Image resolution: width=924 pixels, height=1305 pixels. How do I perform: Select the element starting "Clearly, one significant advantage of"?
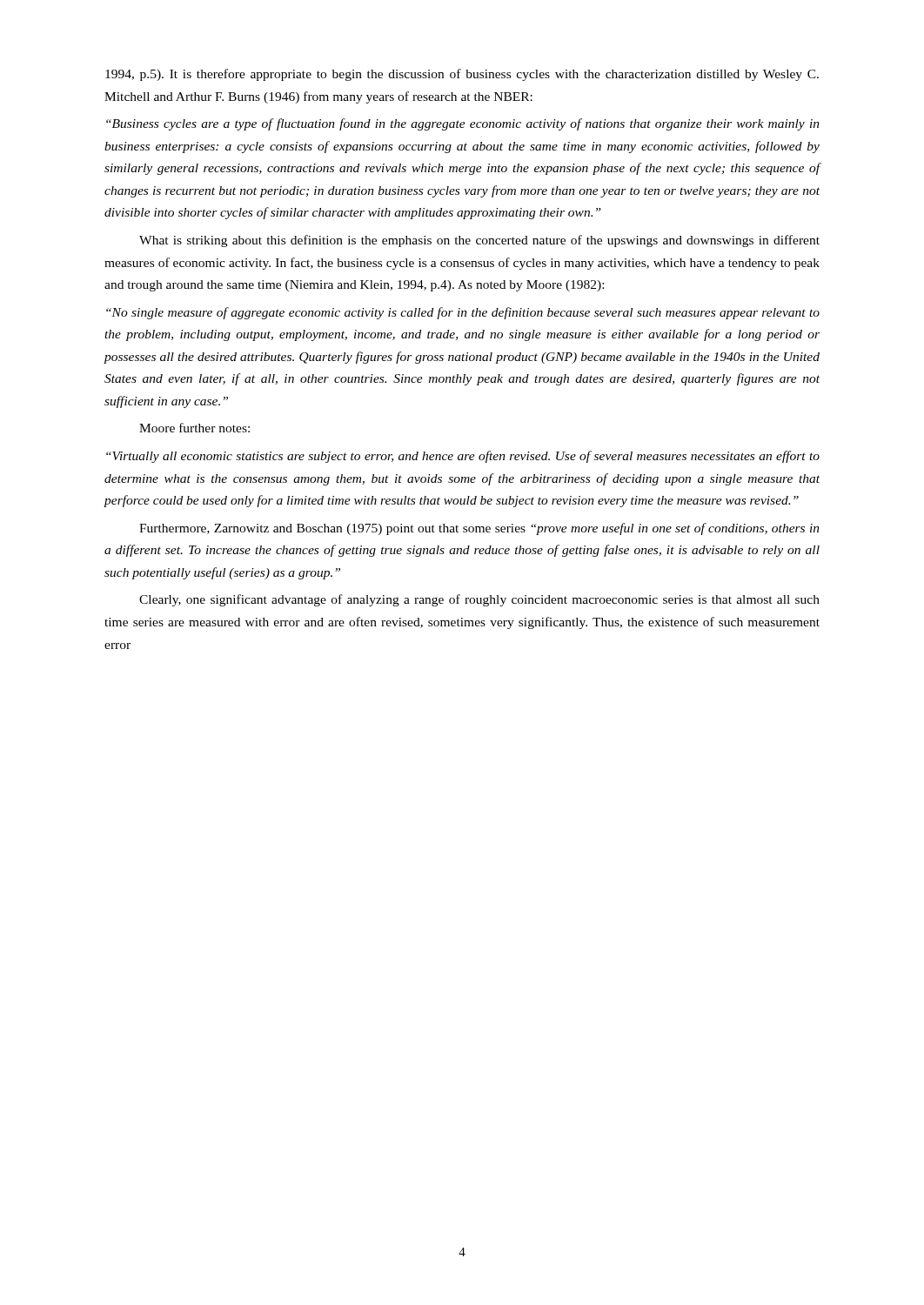click(462, 622)
